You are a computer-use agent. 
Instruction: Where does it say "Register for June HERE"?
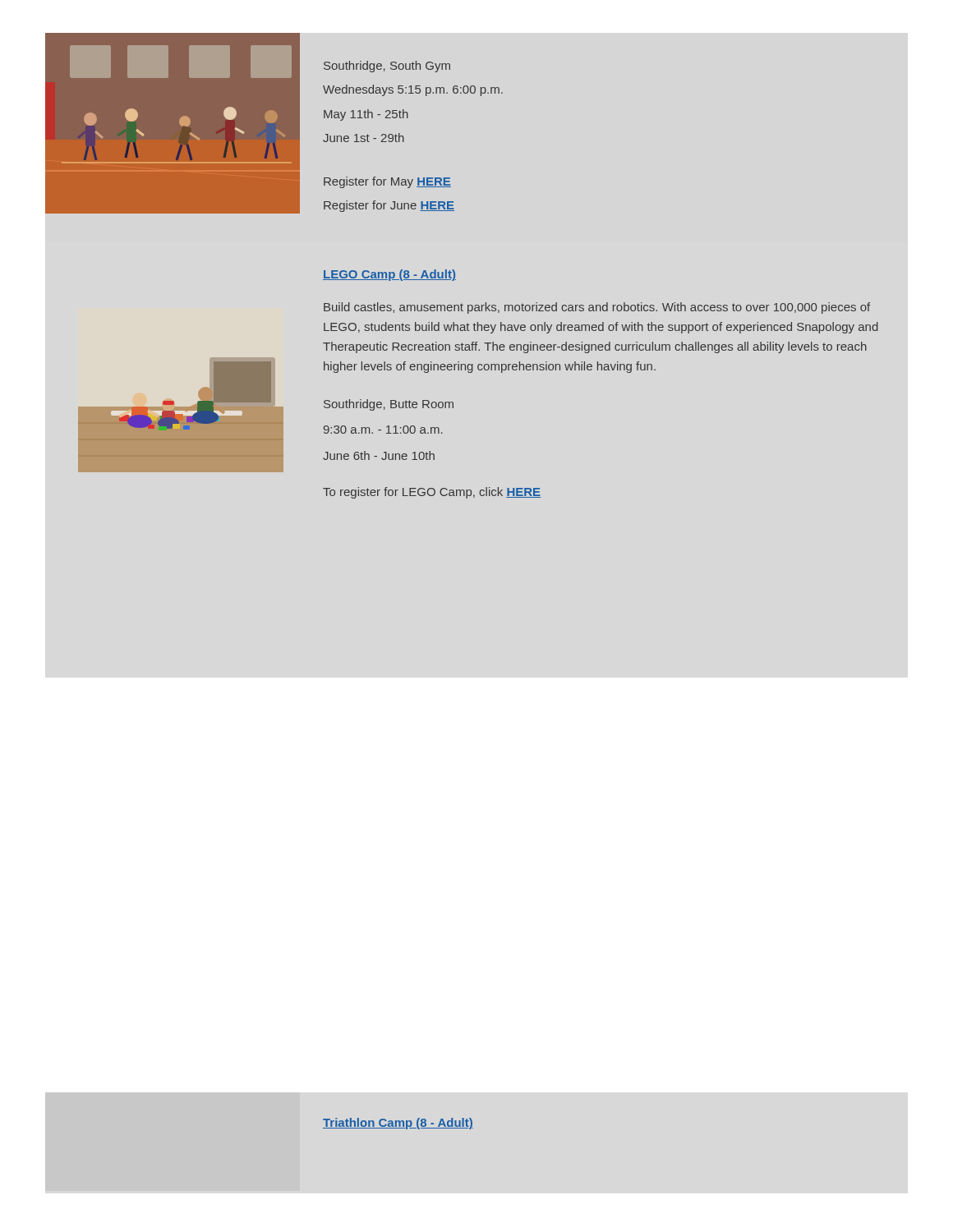click(389, 205)
